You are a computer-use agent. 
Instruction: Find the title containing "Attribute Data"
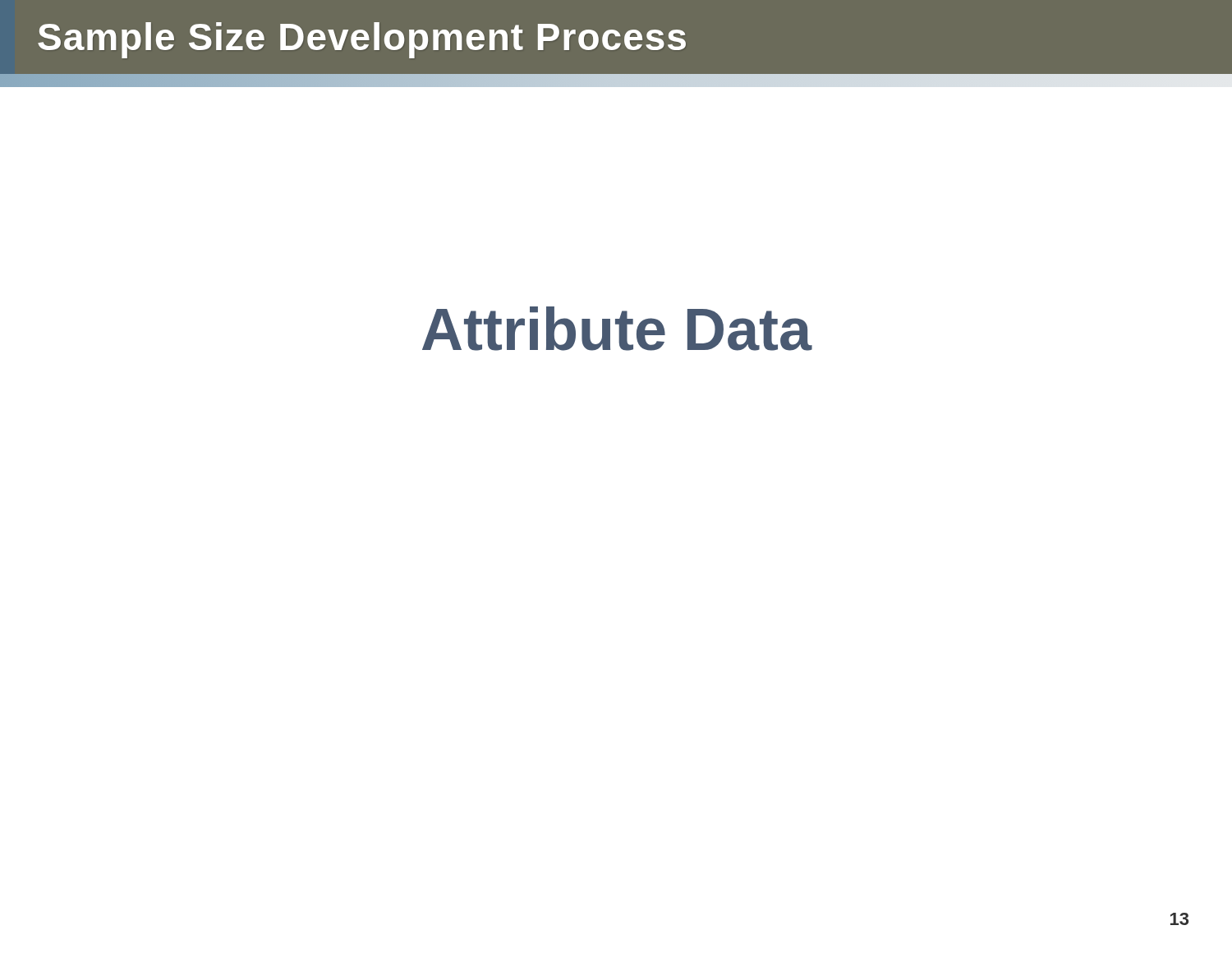[x=616, y=329]
